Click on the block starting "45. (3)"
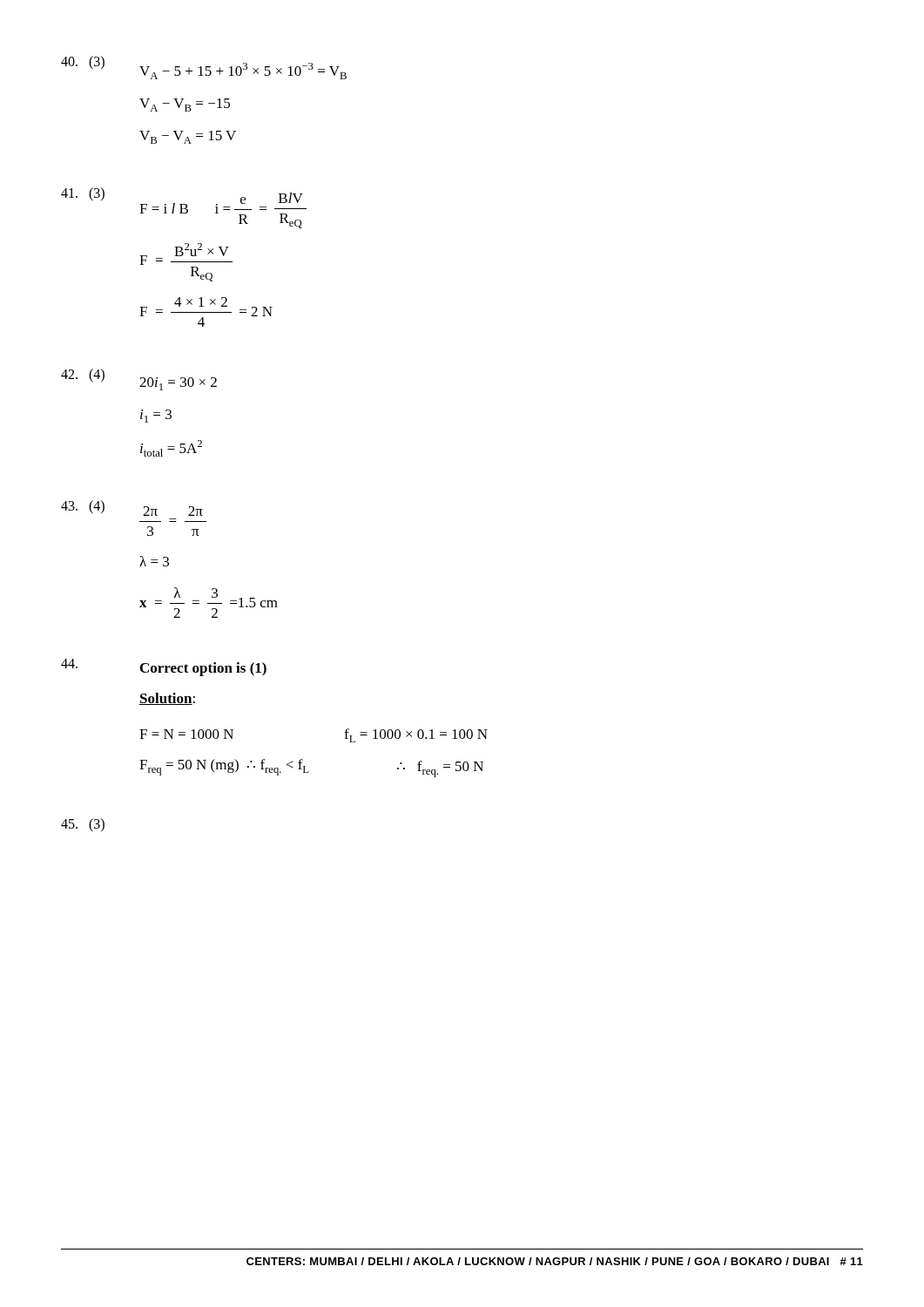Screen dimensions: 1307x924 click(x=100, y=823)
